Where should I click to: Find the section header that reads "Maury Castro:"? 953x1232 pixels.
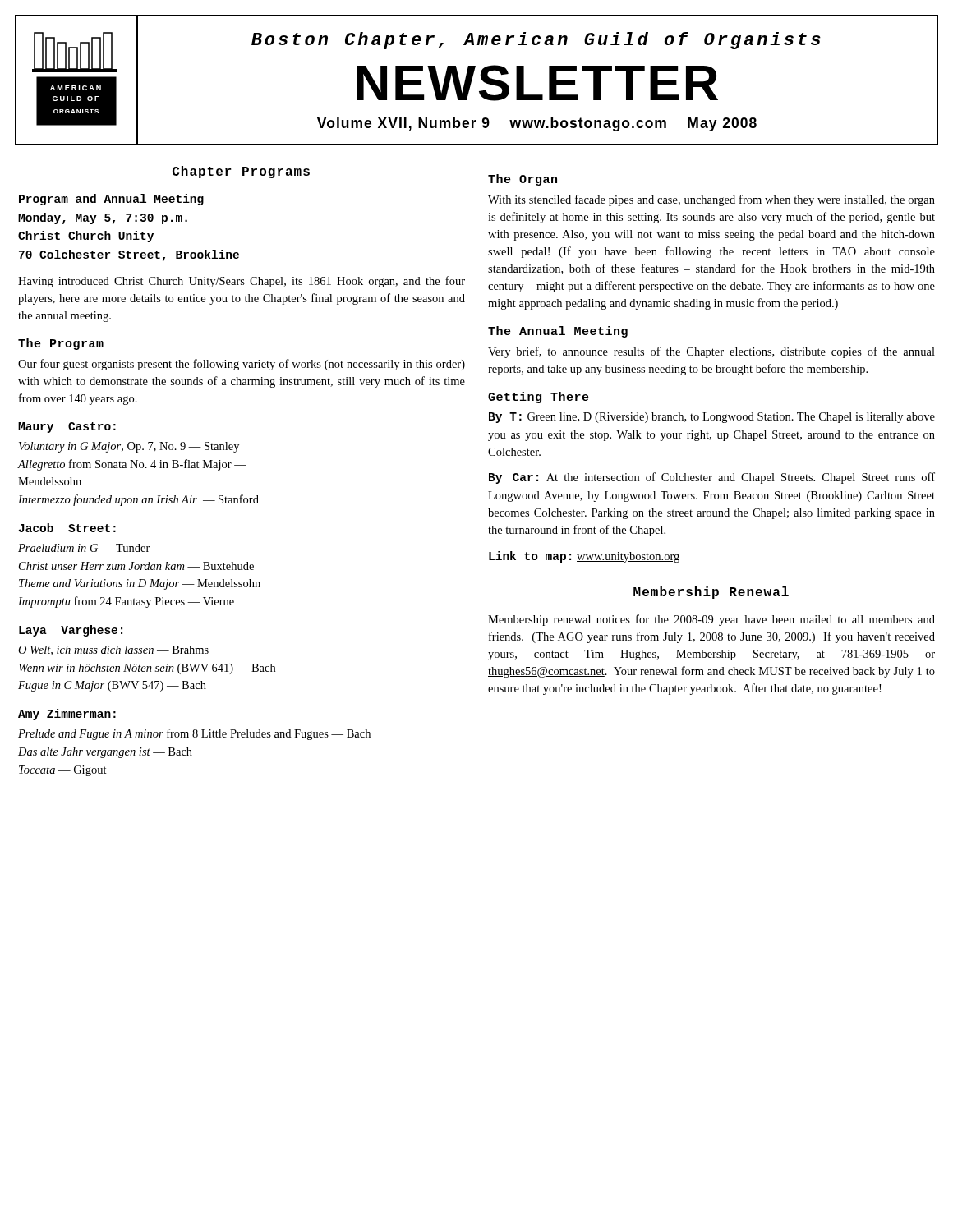[67, 428]
